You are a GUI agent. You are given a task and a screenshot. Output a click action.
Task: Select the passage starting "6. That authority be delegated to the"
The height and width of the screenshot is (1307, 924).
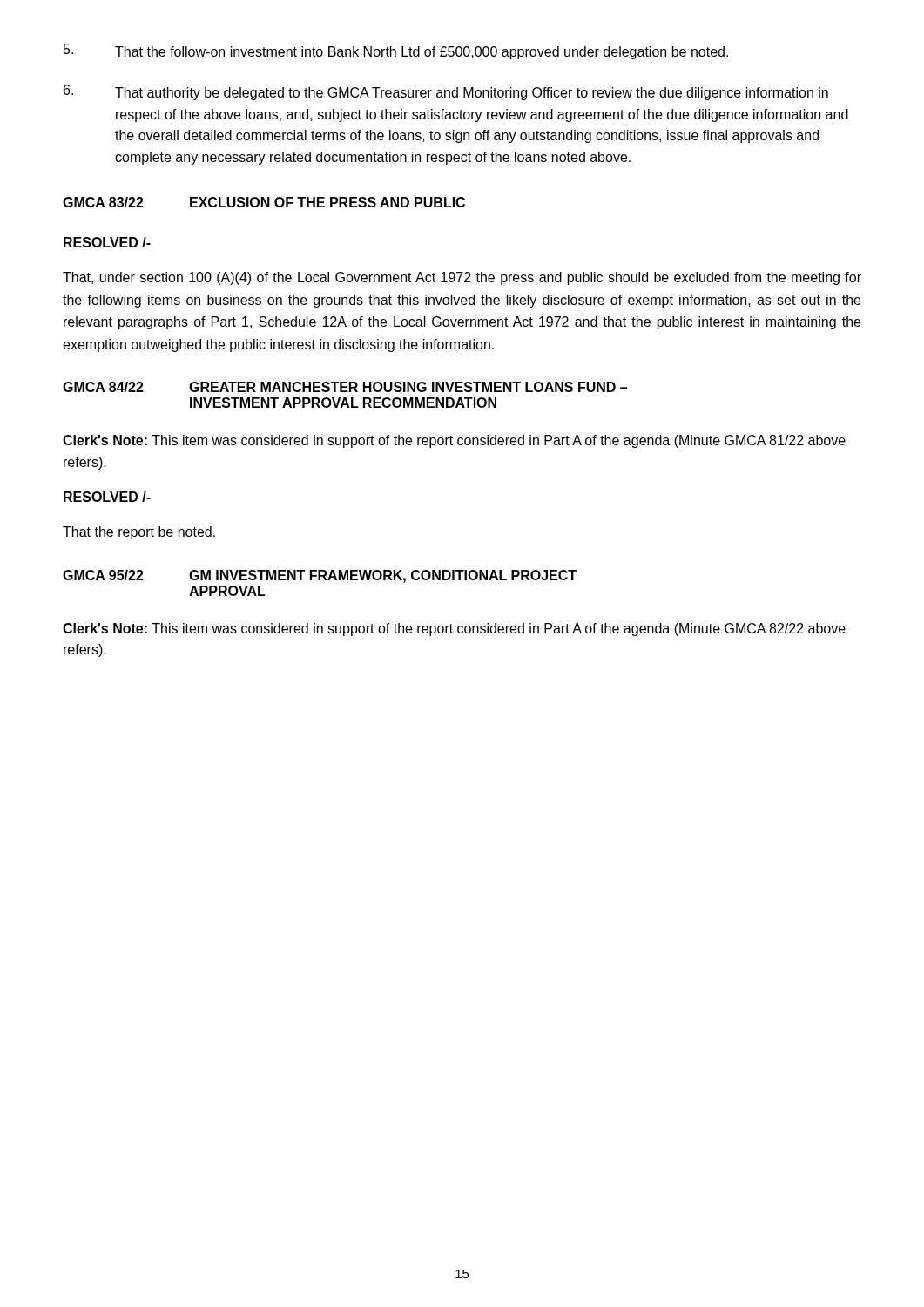pos(462,126)
